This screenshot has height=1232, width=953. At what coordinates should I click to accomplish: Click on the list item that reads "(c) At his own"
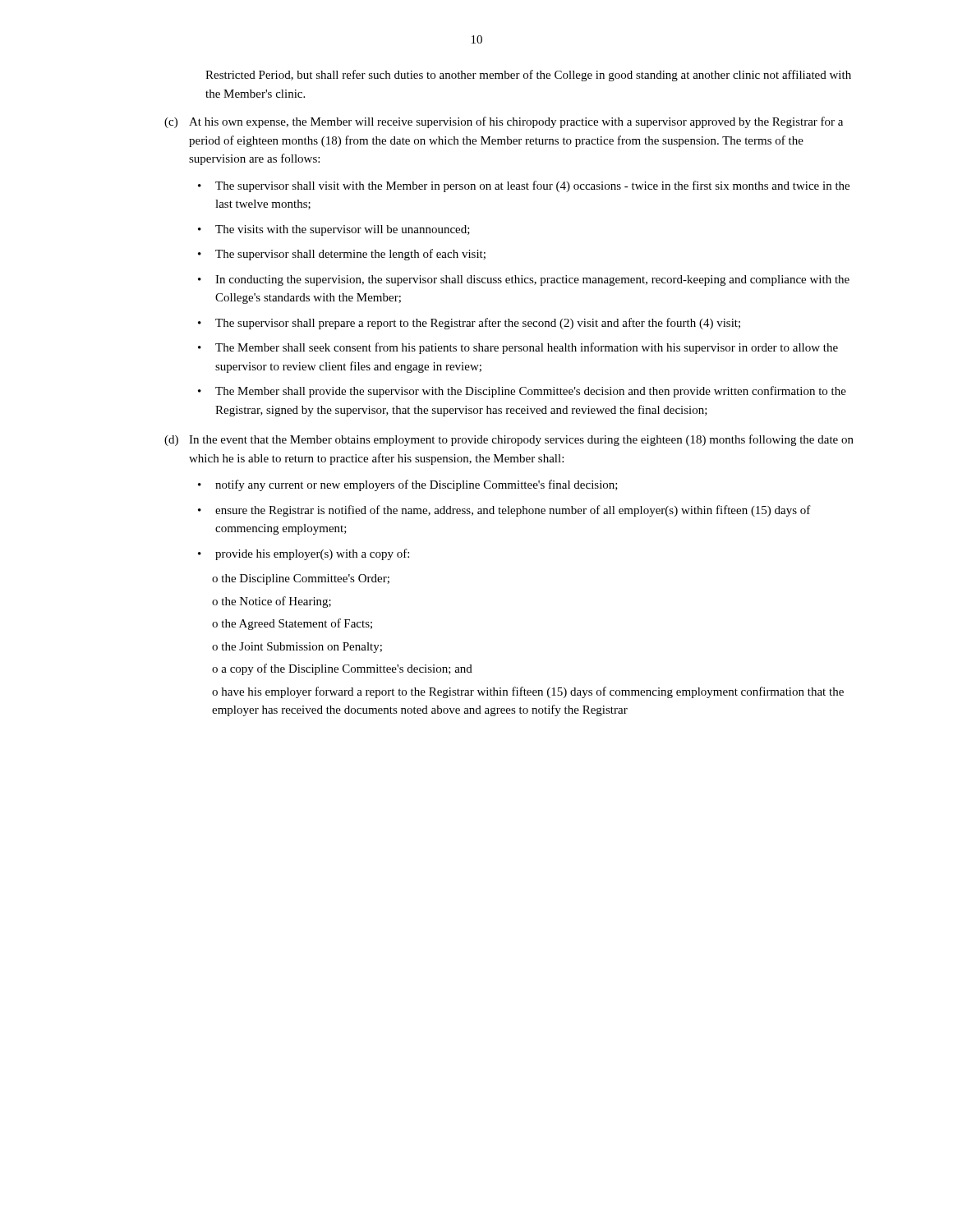click(509, 140)
